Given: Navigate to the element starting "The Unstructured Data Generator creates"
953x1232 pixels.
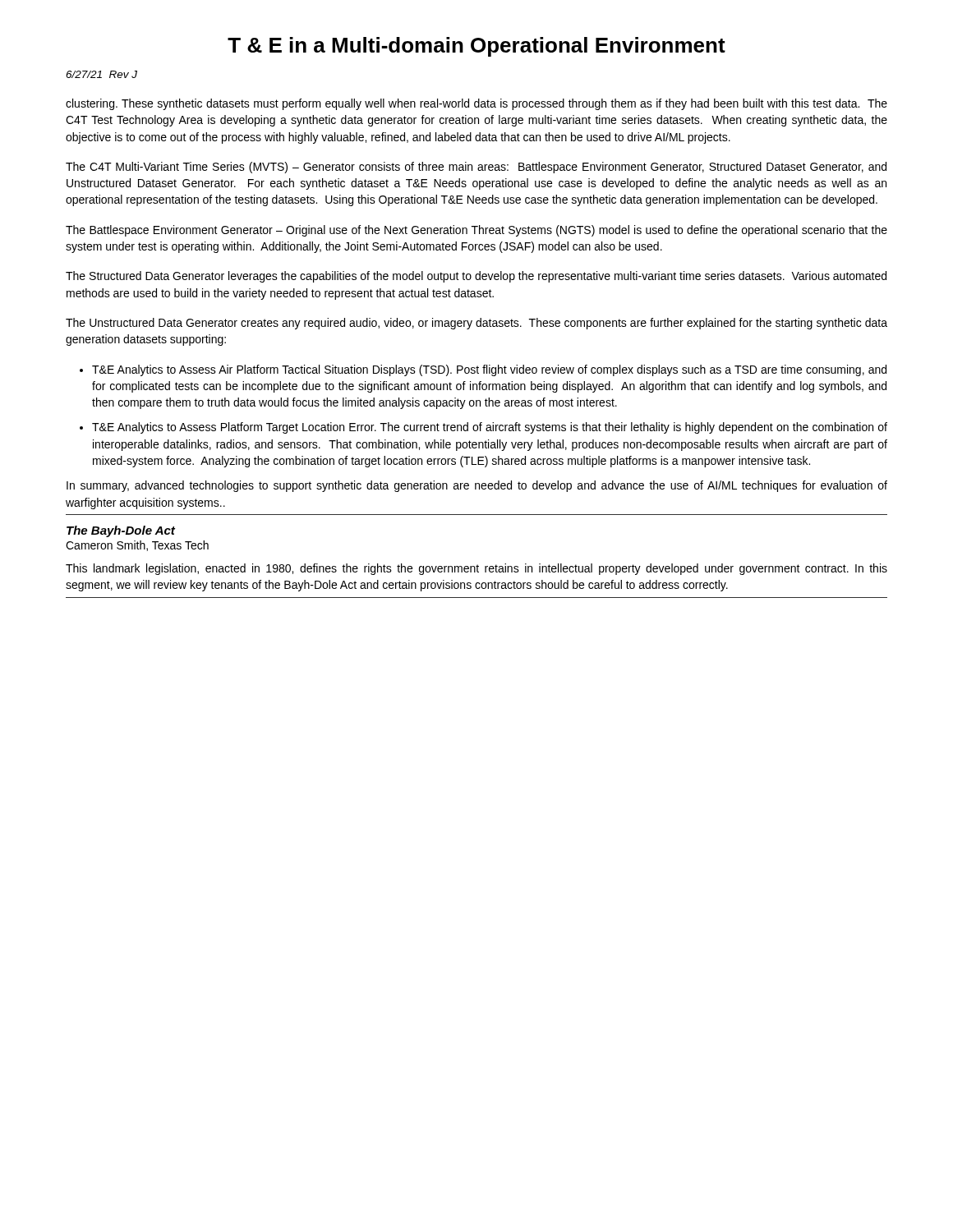Looking at the screenshot, I should (x=476, y=331).
